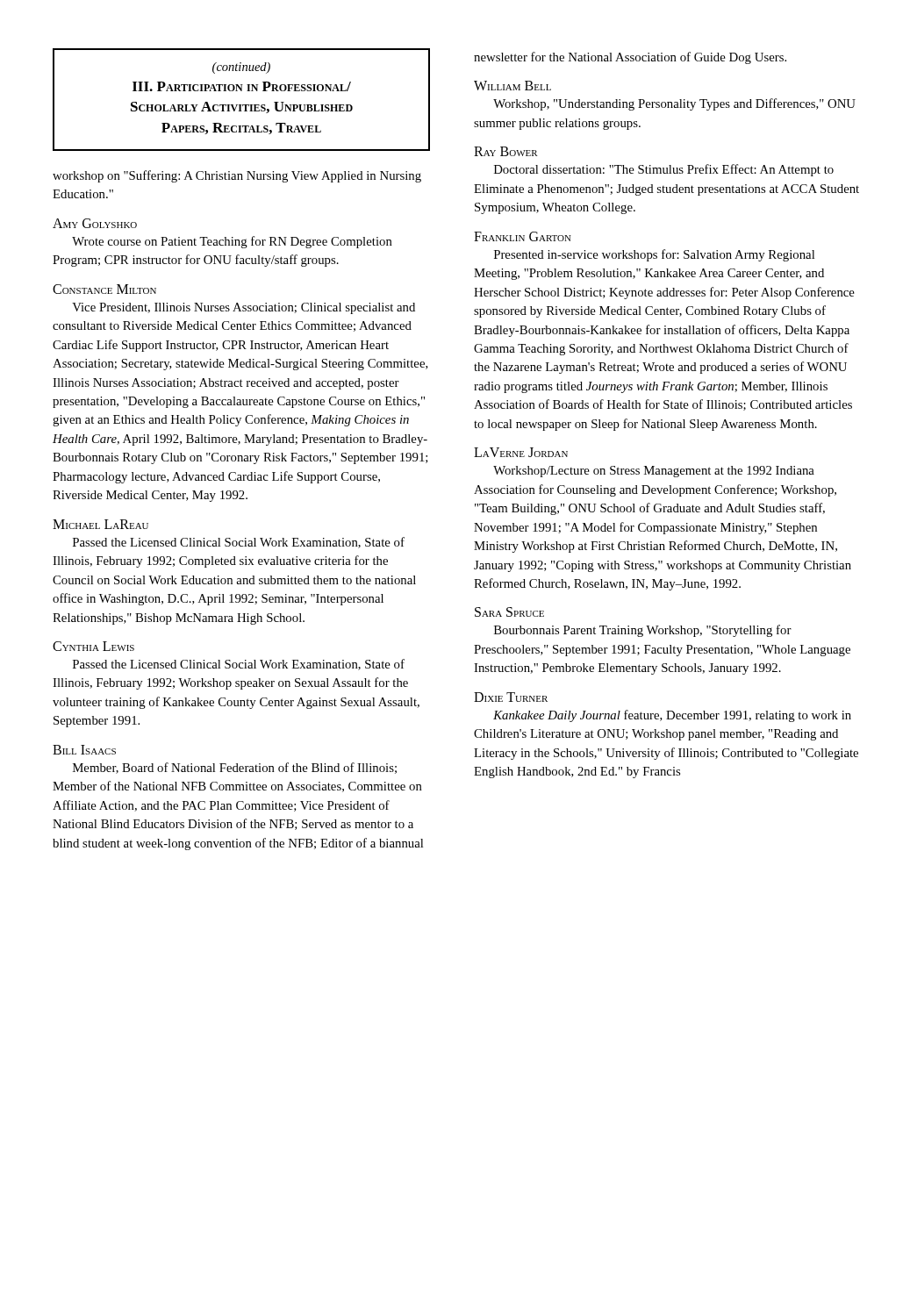The height and width of the screenshot is (1316, 910).
Task: Navigate to the element starting "(continued) III. Participation in Professional/Scholarly"
Action: click(x=241, y=100)
